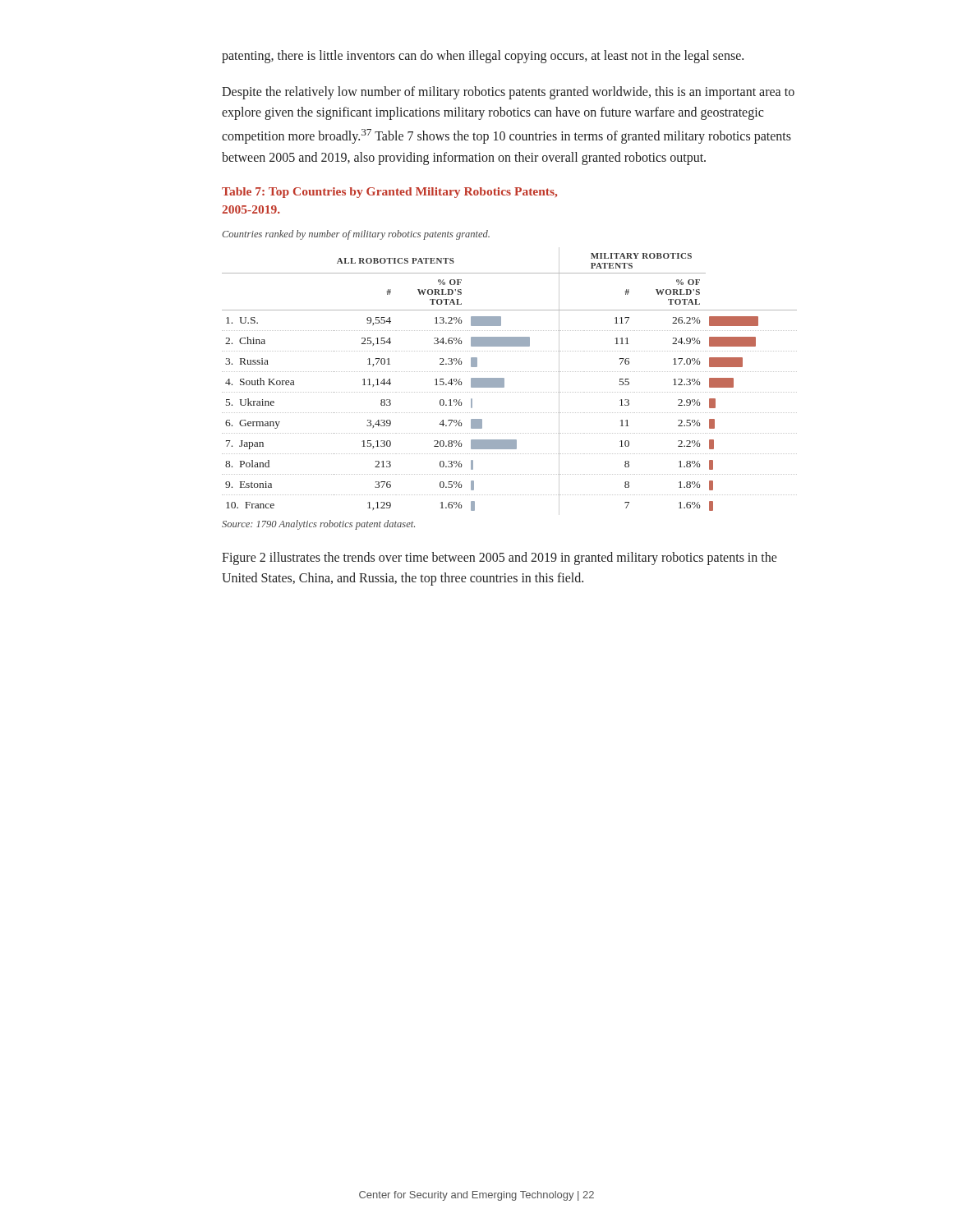Screen dimensions: 1232x953
Task: Locate the caption that says "Source: 1790 Analytics robotics patent"
Action: pyautogui.click(x=319, y=524)
